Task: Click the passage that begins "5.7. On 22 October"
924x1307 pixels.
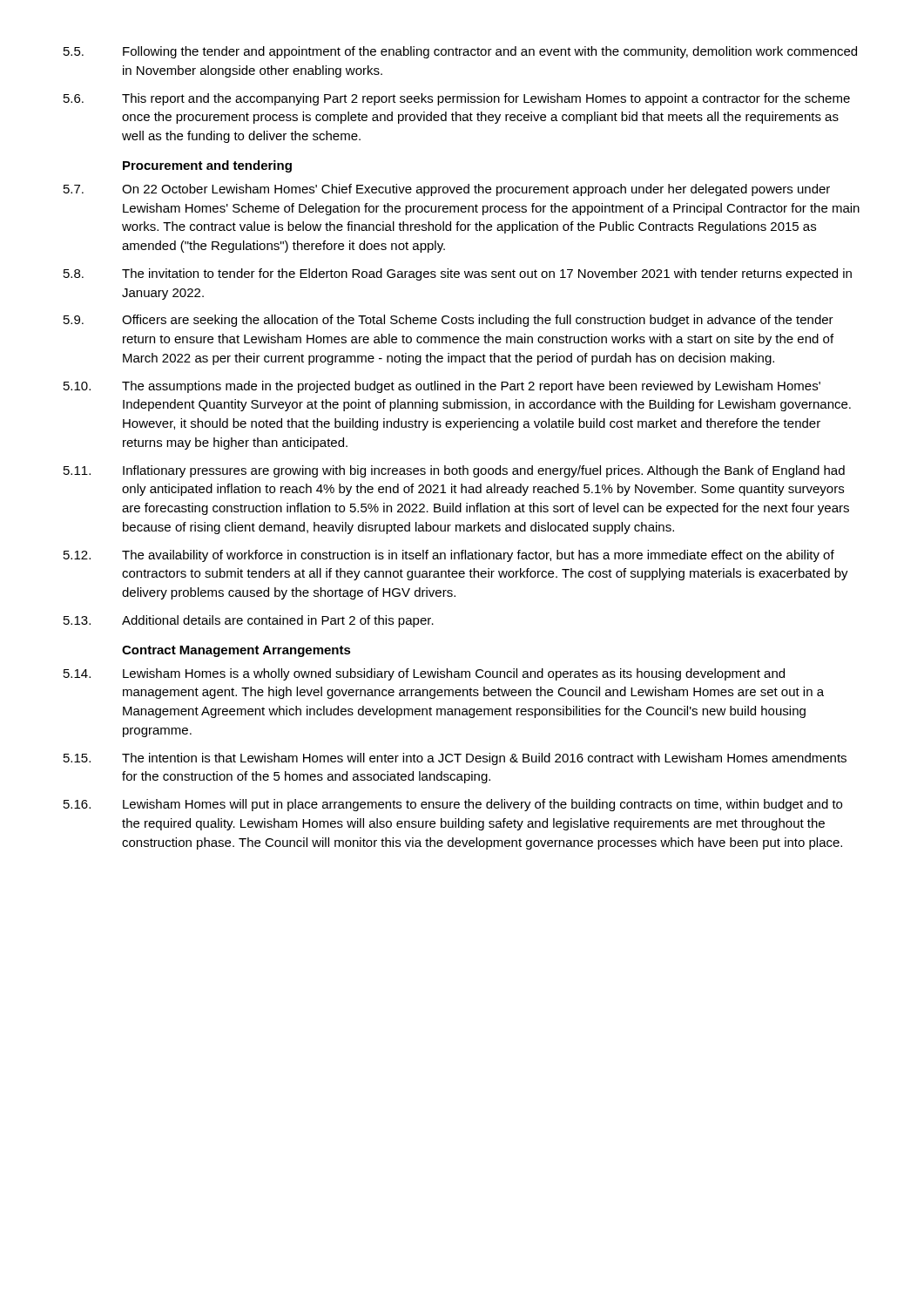Action: pyautogui.click(x=462, y=217)
